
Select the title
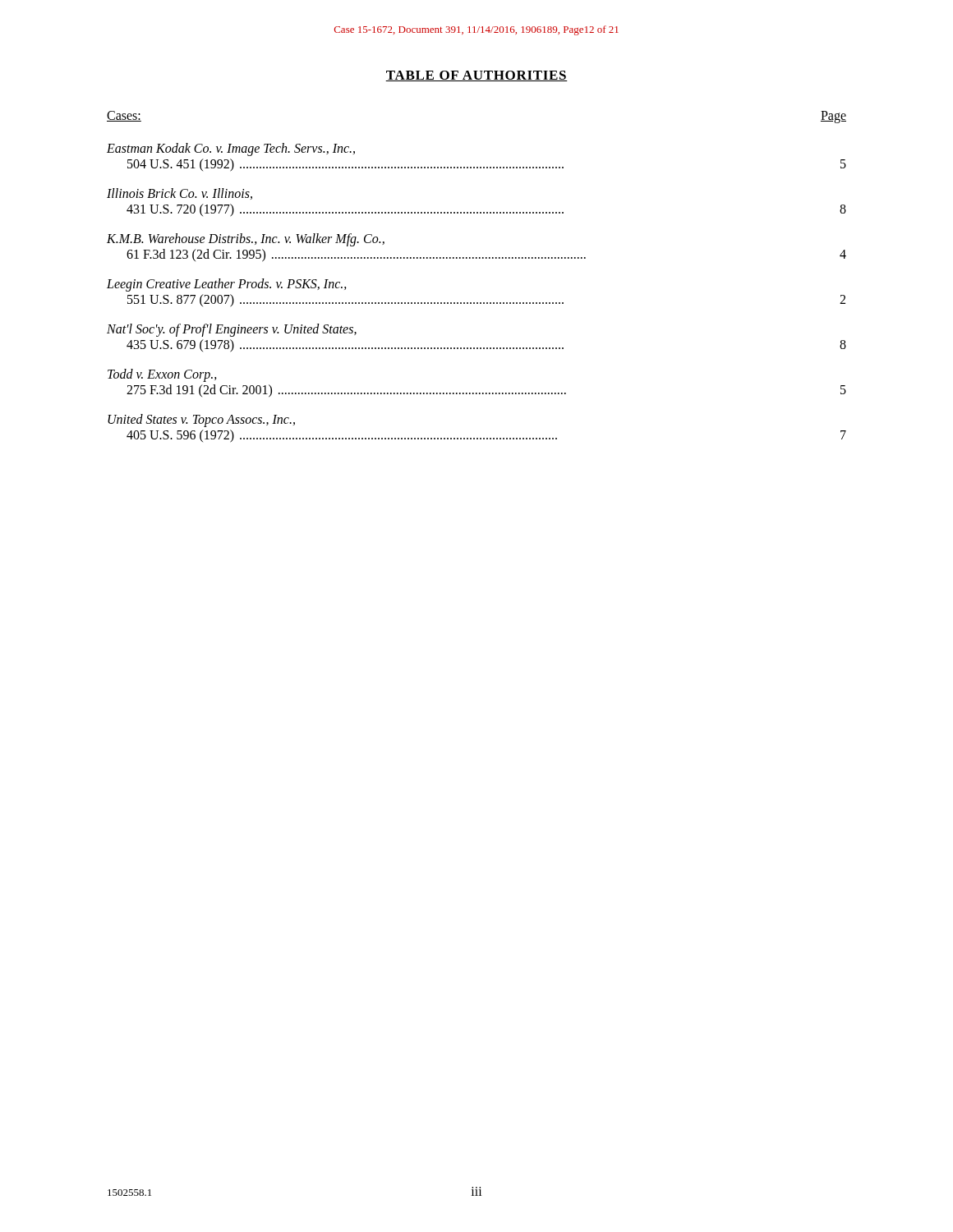pos(476,75)
